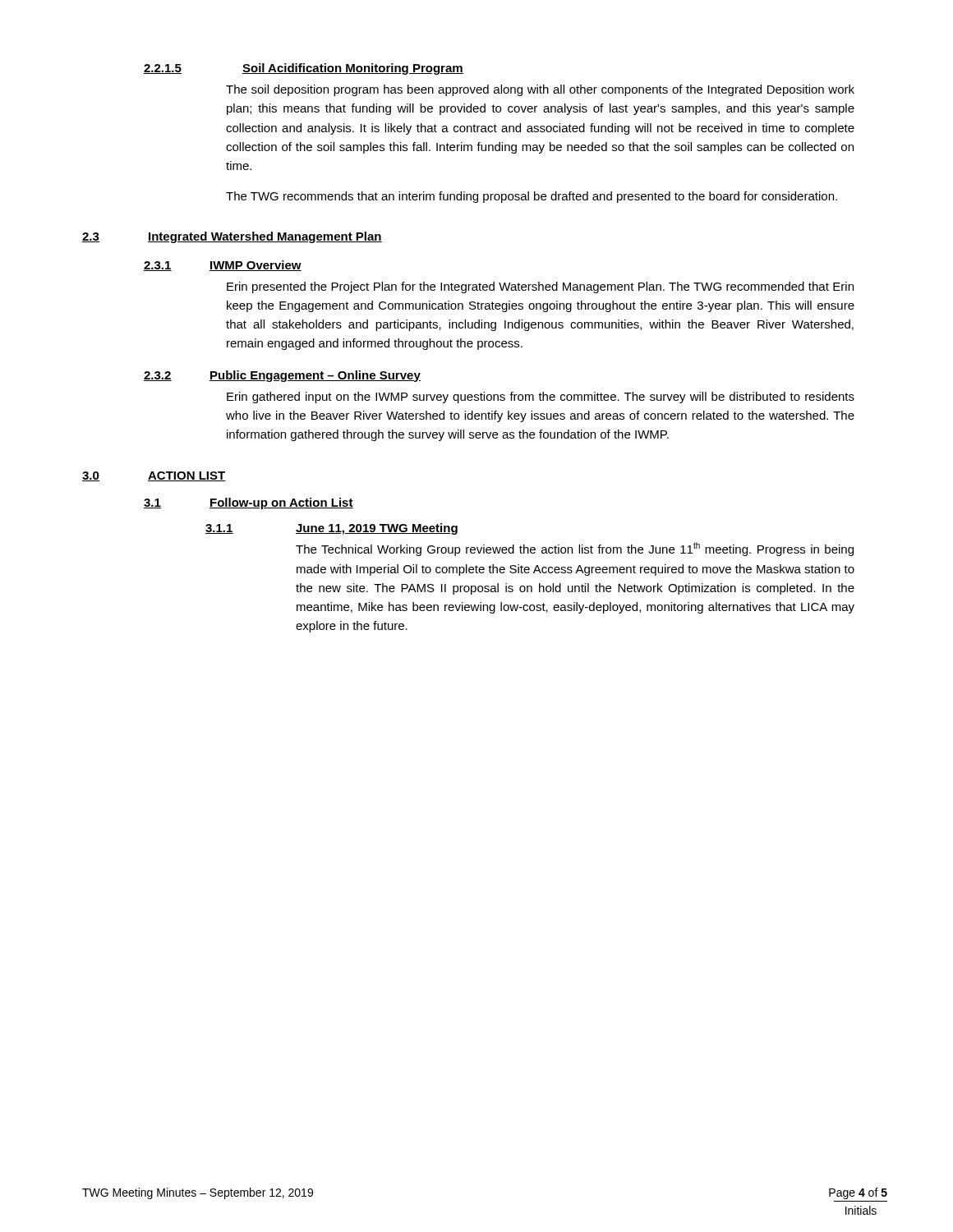
Task: Find the text block with the text "Erin gathered input on the"
Action: coord(540,415)
